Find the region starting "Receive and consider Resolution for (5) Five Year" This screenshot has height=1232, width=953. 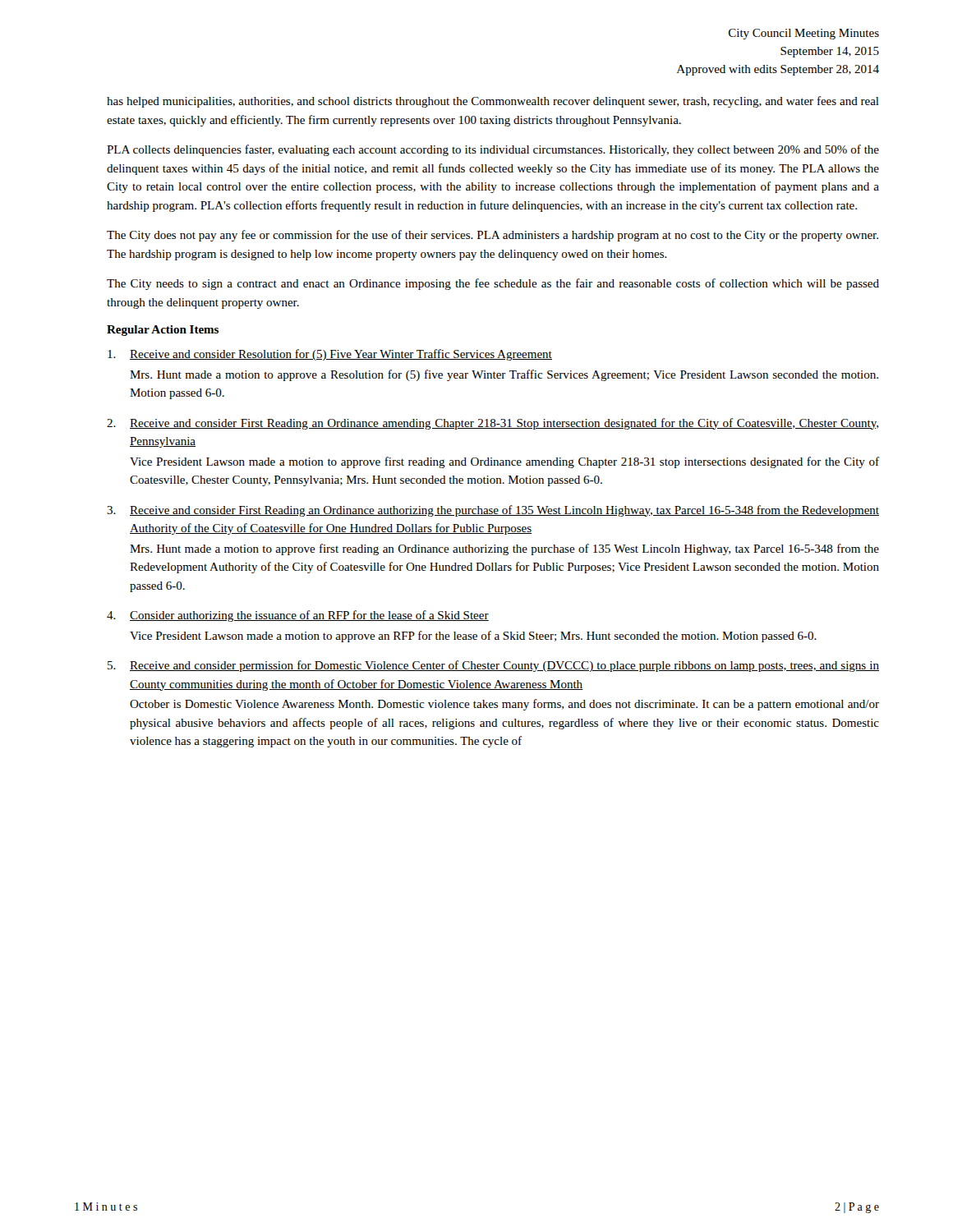[x=493, y=373]
